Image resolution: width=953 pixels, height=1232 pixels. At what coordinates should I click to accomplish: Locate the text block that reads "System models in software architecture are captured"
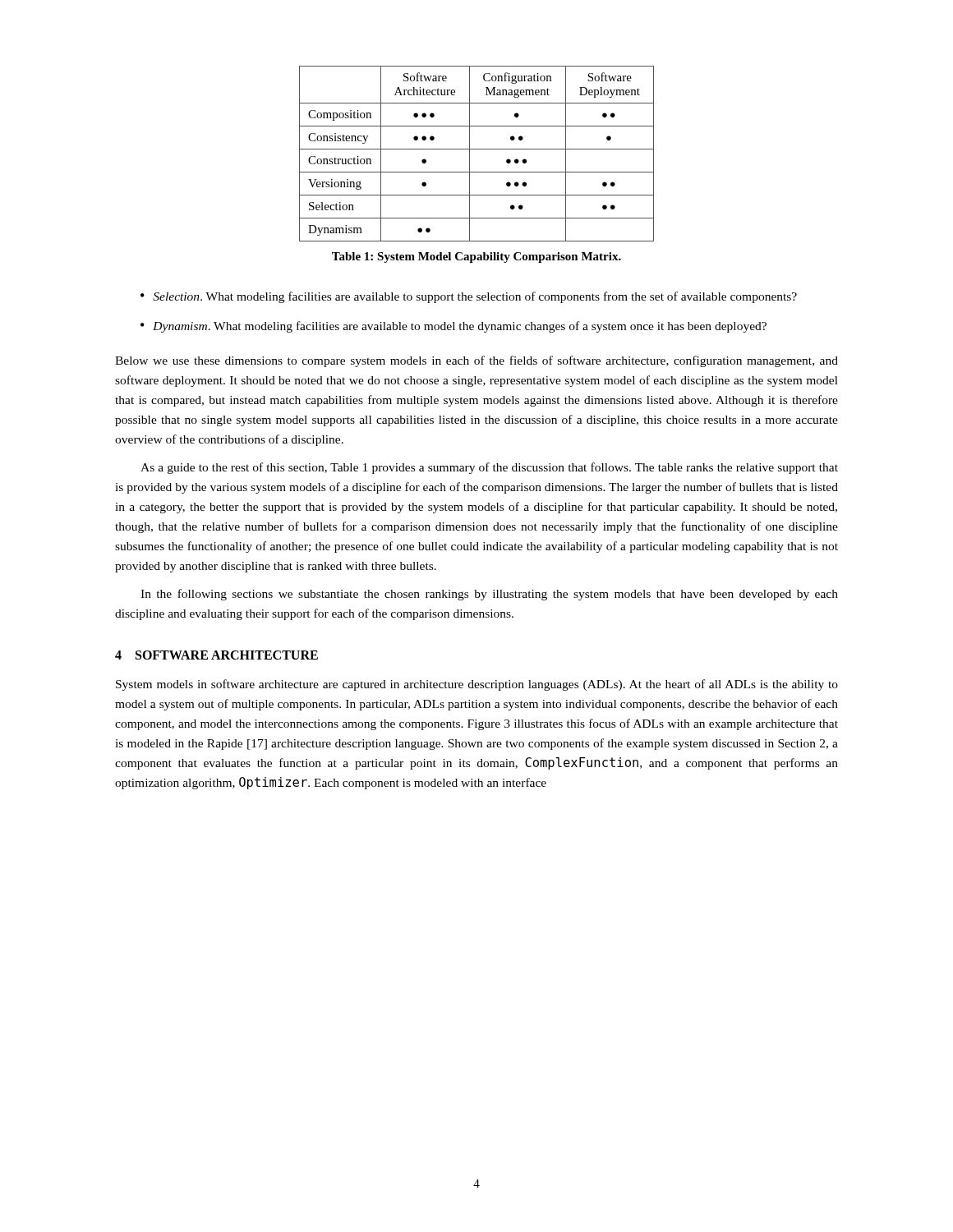476,734
